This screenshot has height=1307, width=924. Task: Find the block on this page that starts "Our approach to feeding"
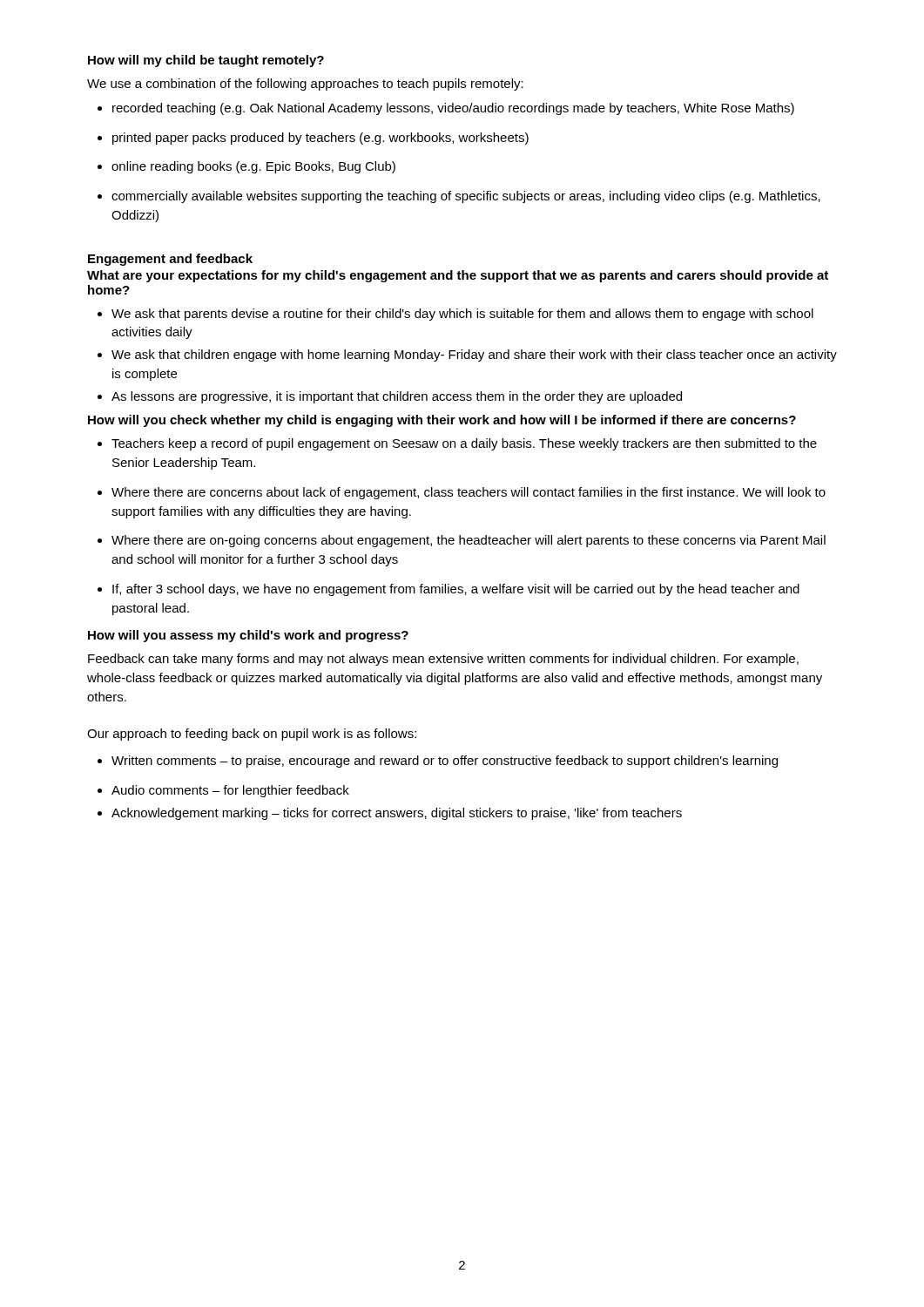[x=252, y=733]
